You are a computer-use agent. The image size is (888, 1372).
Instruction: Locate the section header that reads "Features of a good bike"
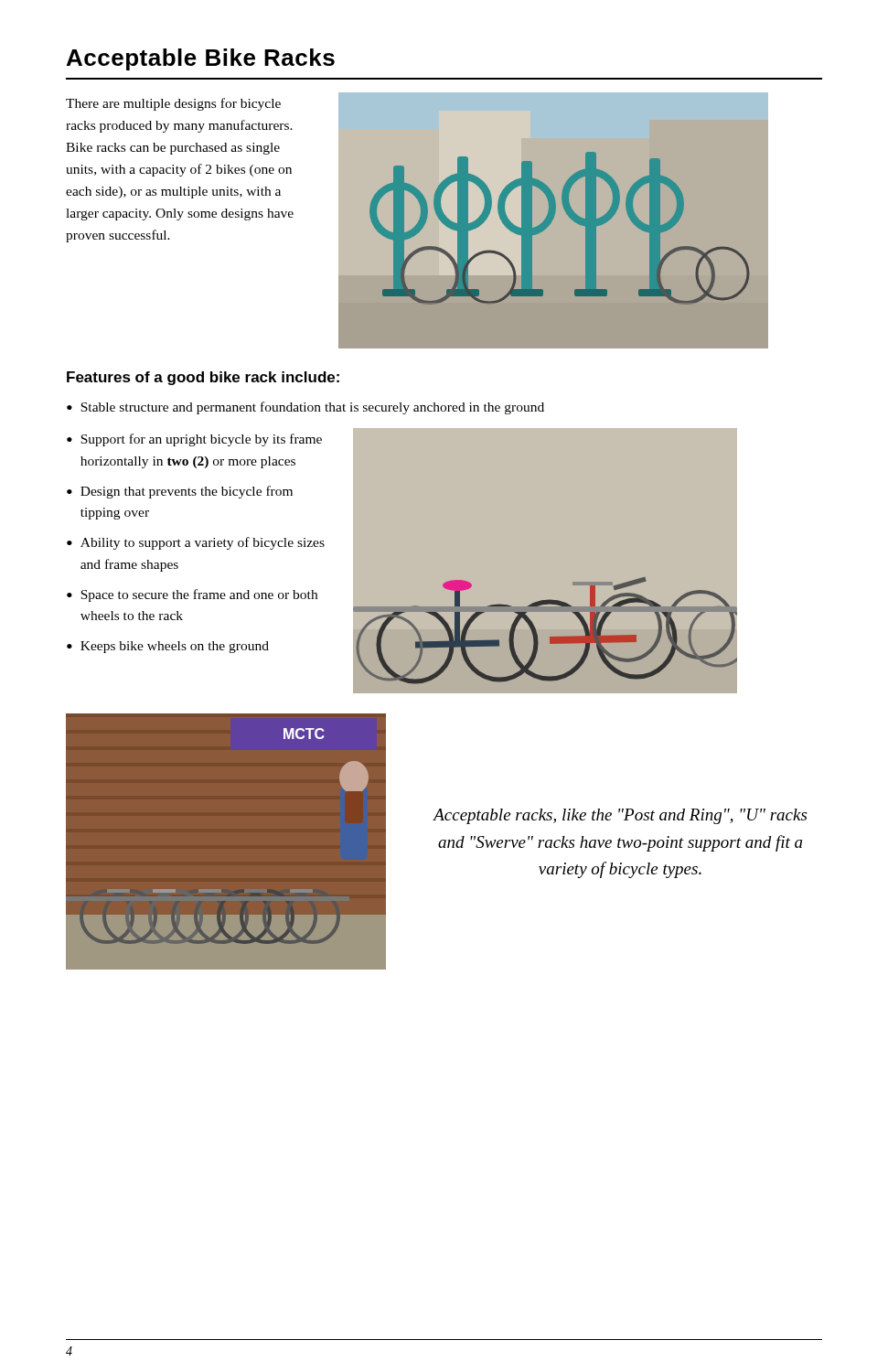203,377
